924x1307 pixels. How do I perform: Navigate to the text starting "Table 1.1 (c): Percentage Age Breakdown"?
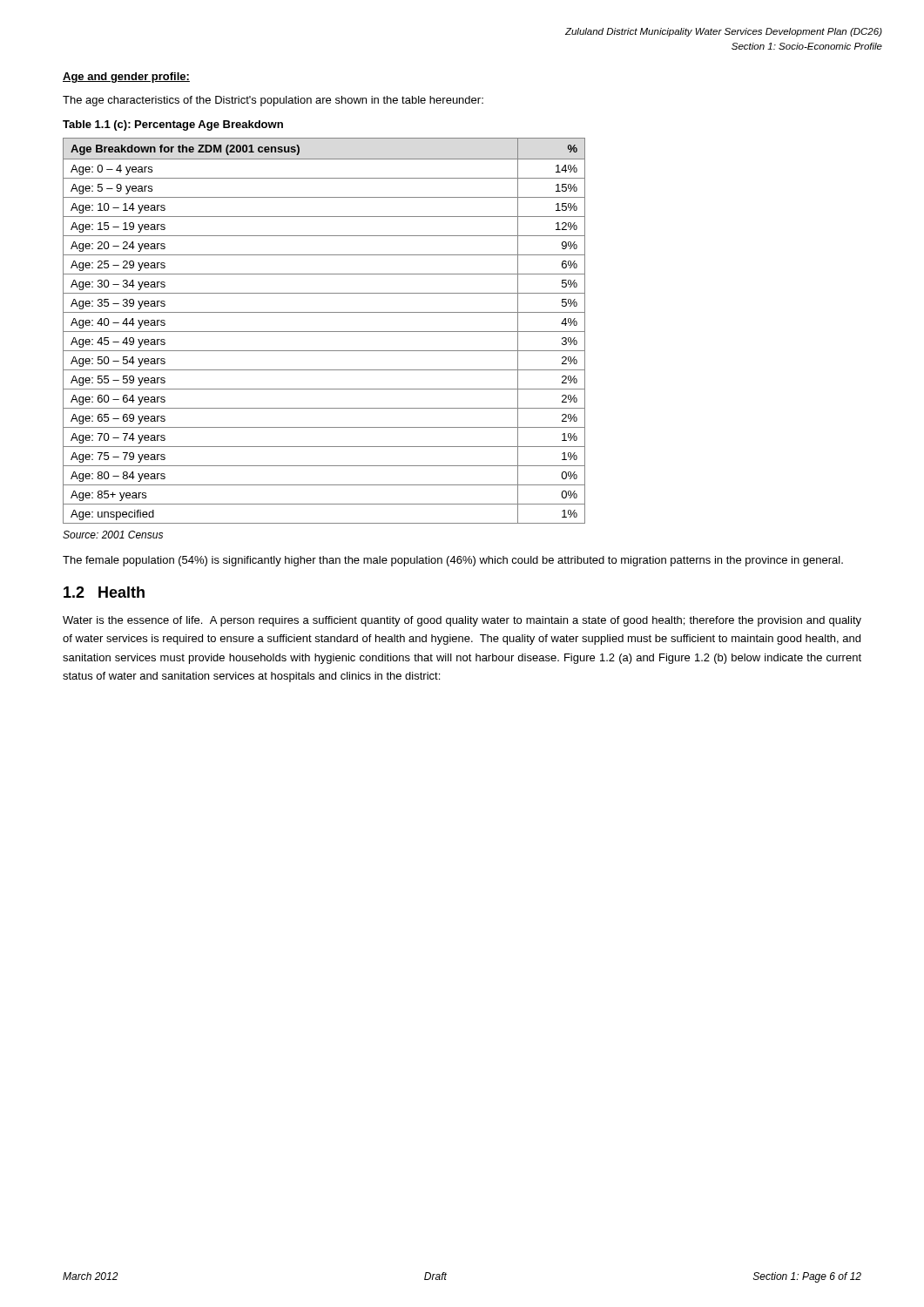(173, 124)
